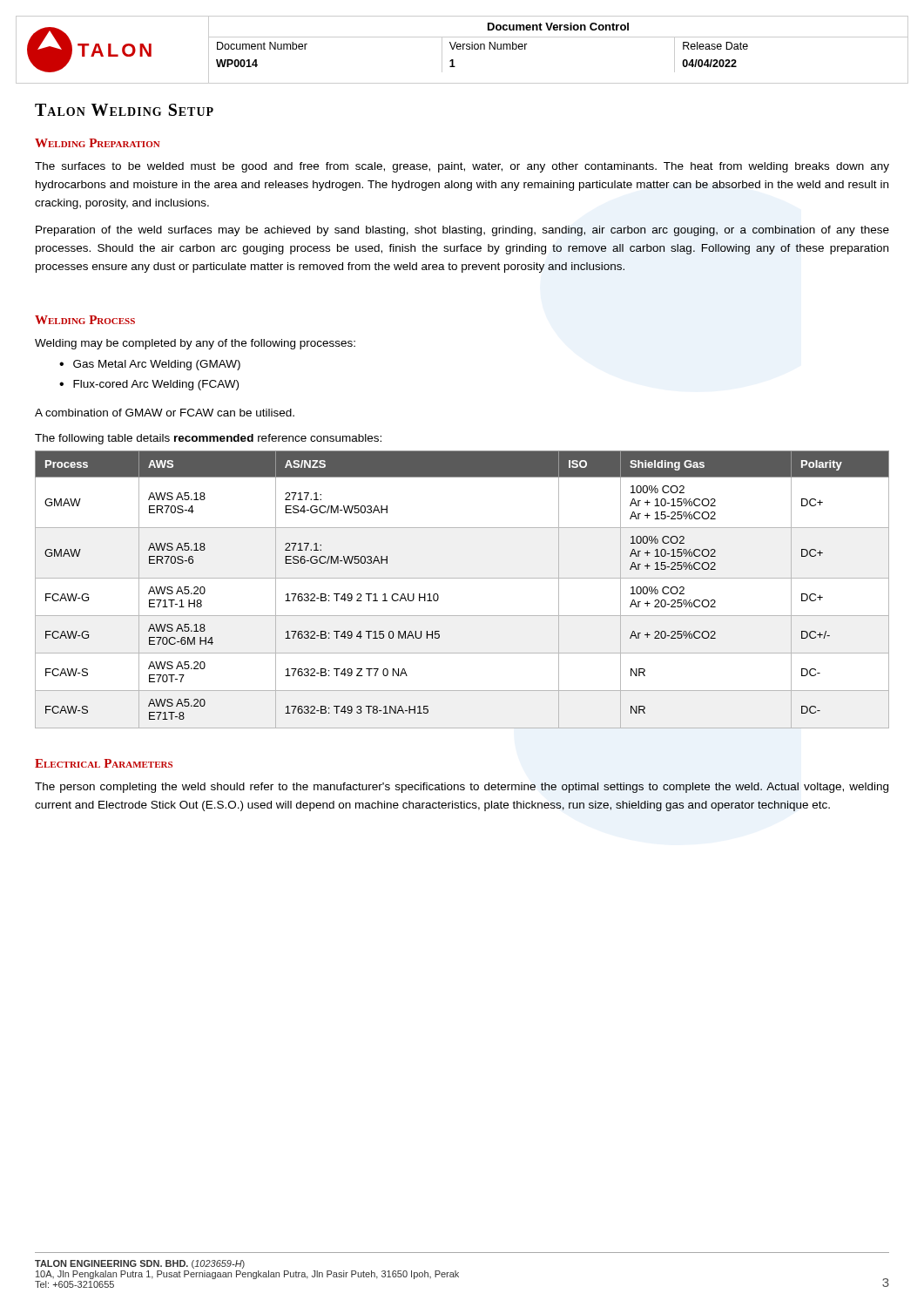Click where it says "Welding Preparation"
The height and width of the screenshot is (1307, 924).
point(97,143)
